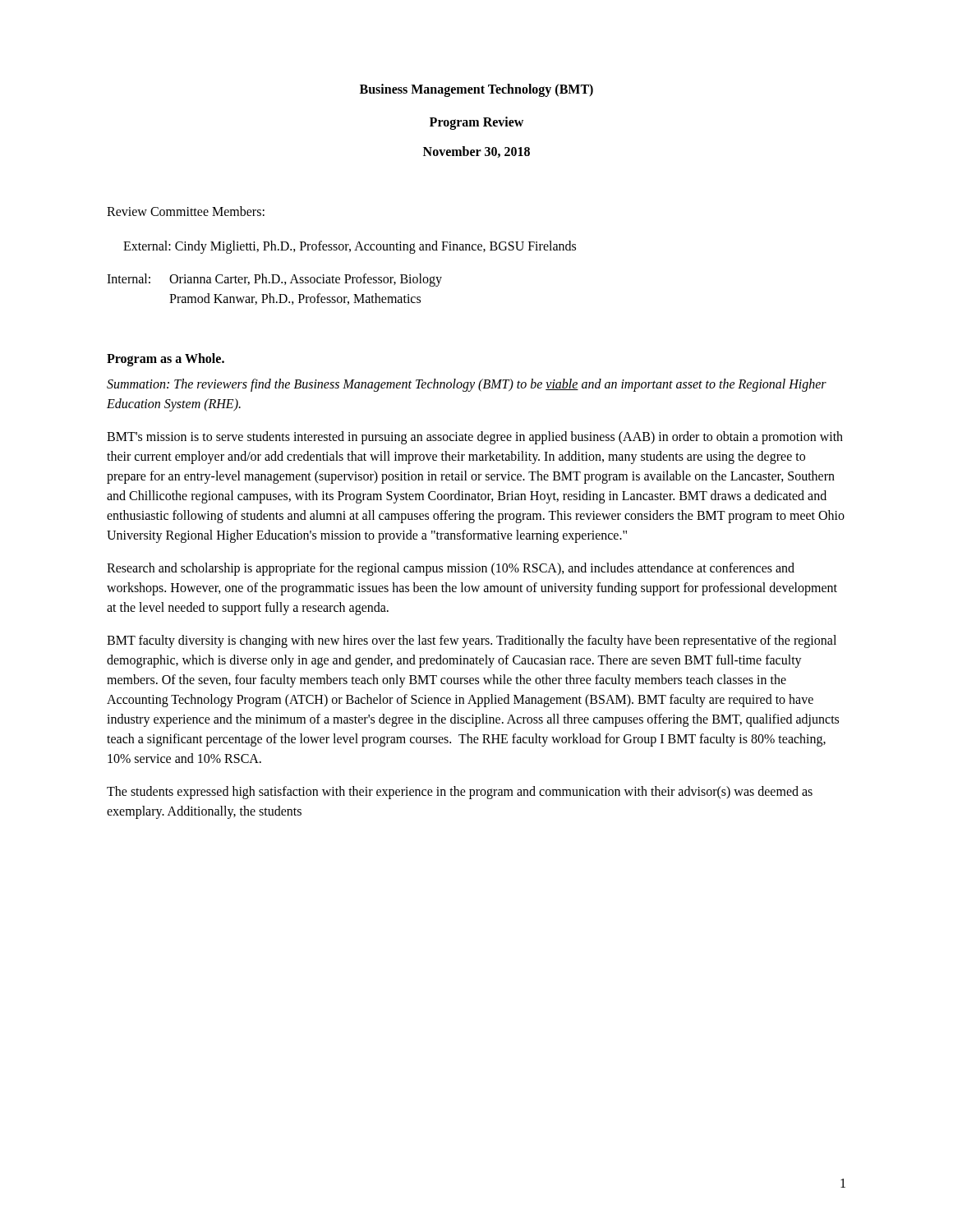Find the text block that reads "The students expressed high"
Image resolution: width=953 pixels, height=1232 pixels.
click(460, 801)
